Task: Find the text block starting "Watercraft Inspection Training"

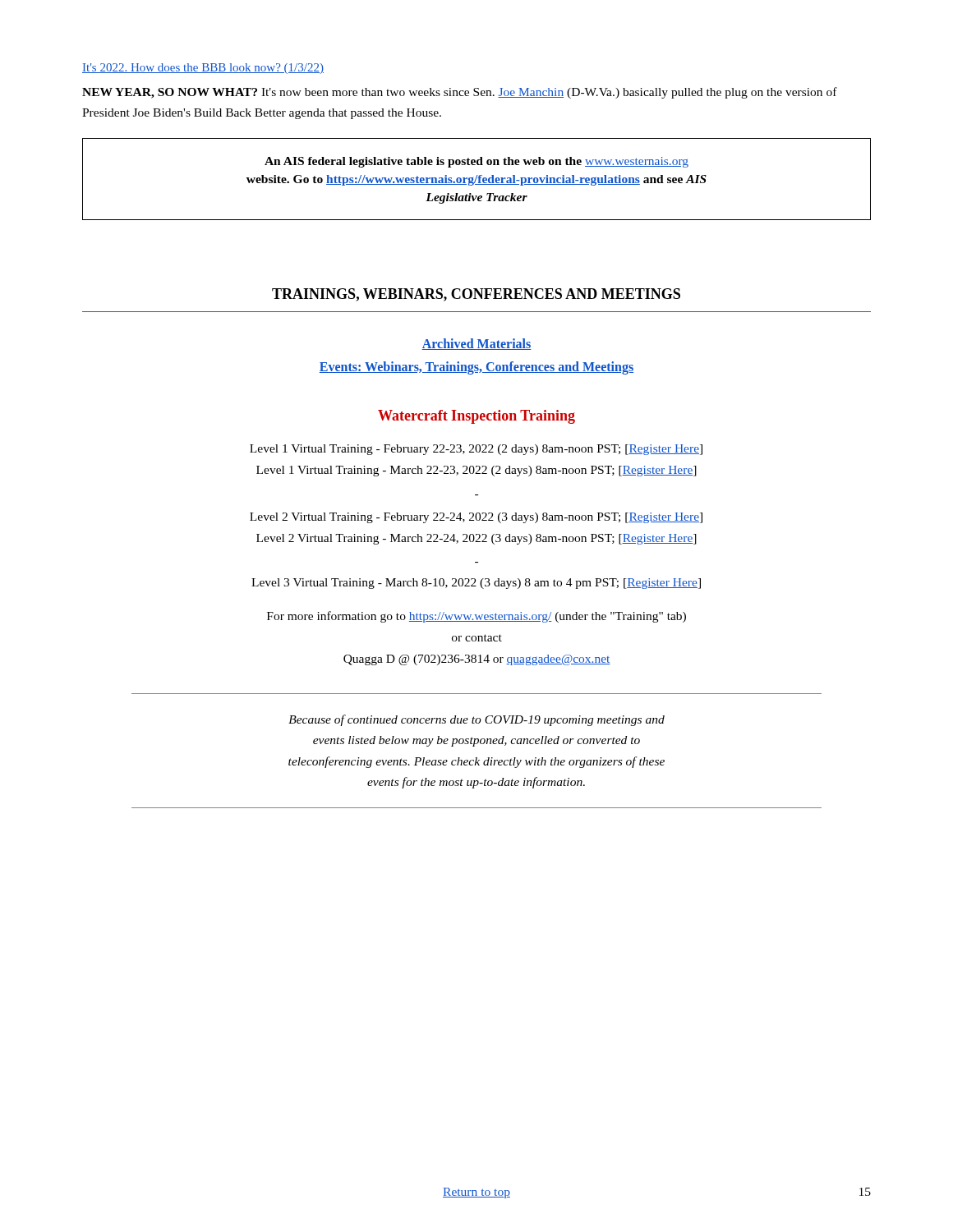Action: click(x=476, y=415)
